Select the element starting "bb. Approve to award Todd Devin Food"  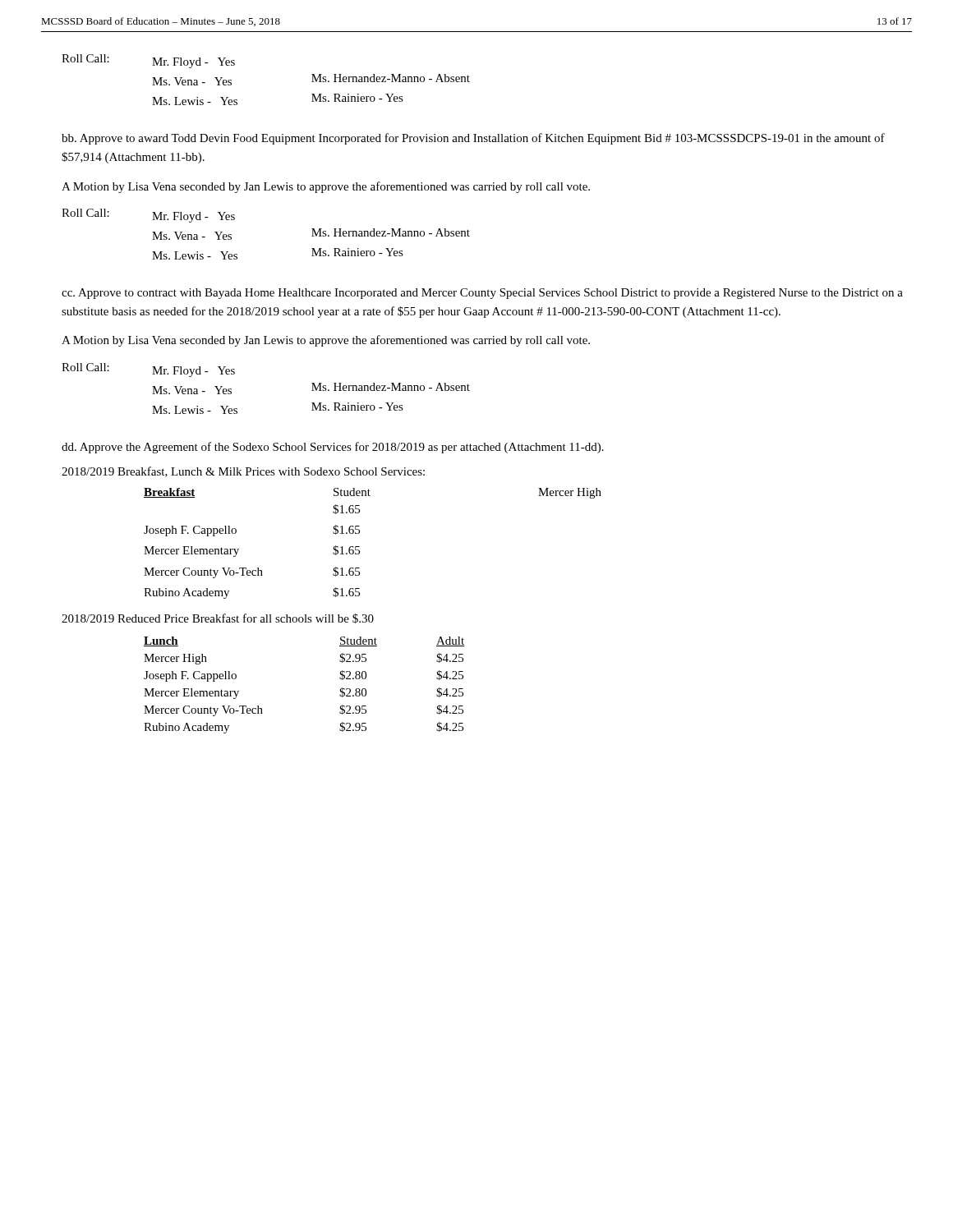coord(473,148)
